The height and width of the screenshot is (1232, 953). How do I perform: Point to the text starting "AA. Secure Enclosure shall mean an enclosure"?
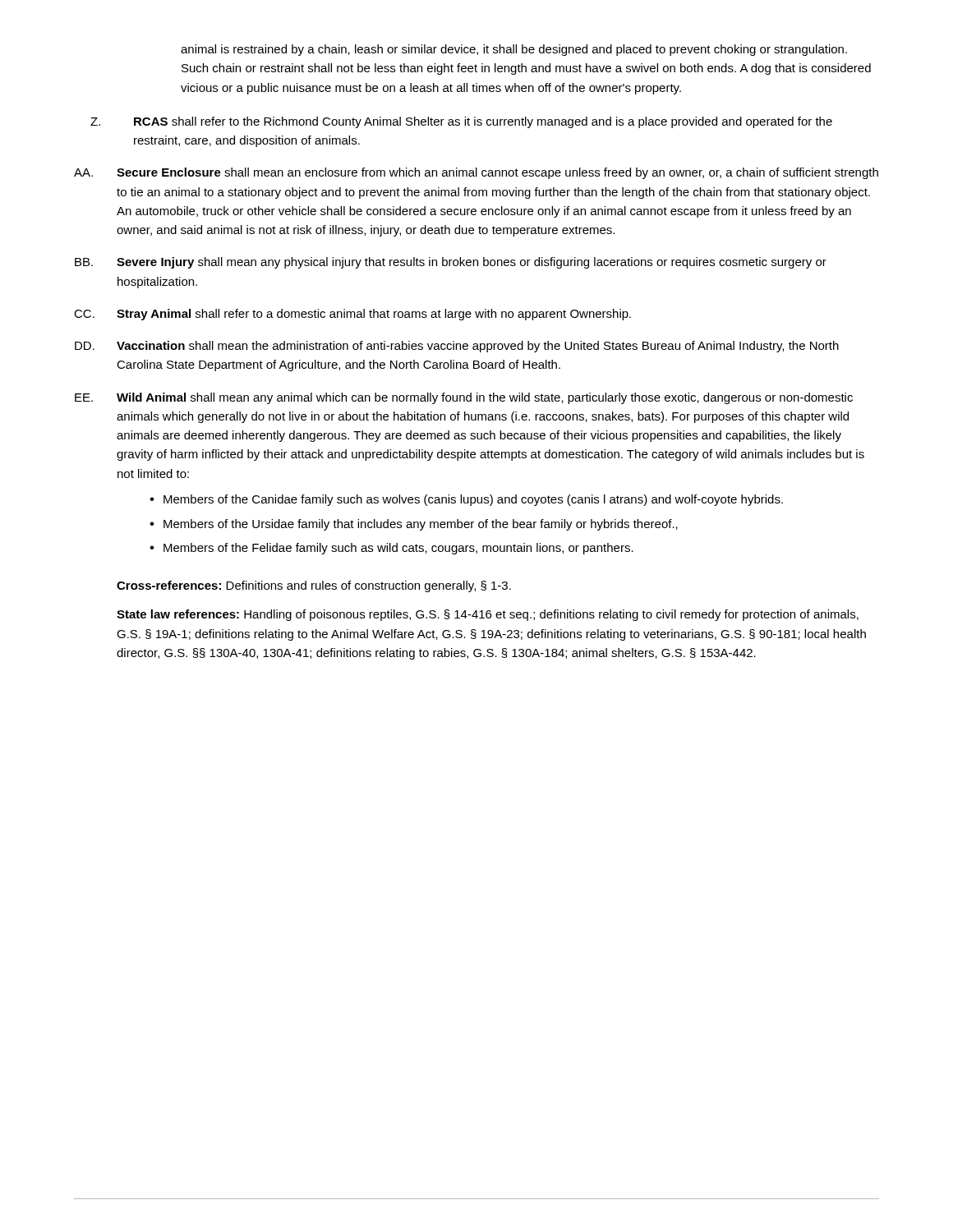point(476,201)
